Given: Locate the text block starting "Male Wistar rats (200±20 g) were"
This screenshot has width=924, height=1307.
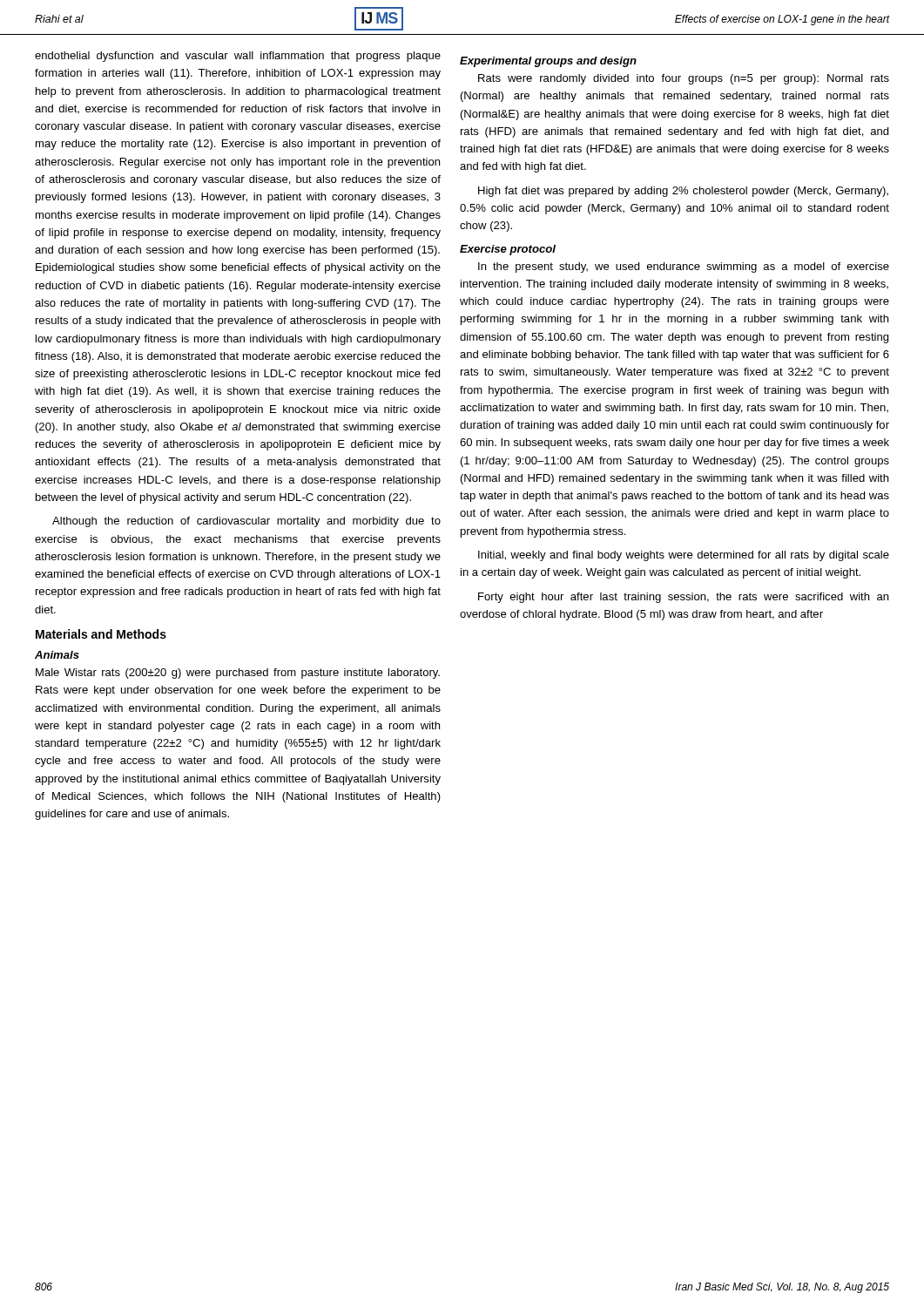Looking at the screenshot, I should 238,743.
